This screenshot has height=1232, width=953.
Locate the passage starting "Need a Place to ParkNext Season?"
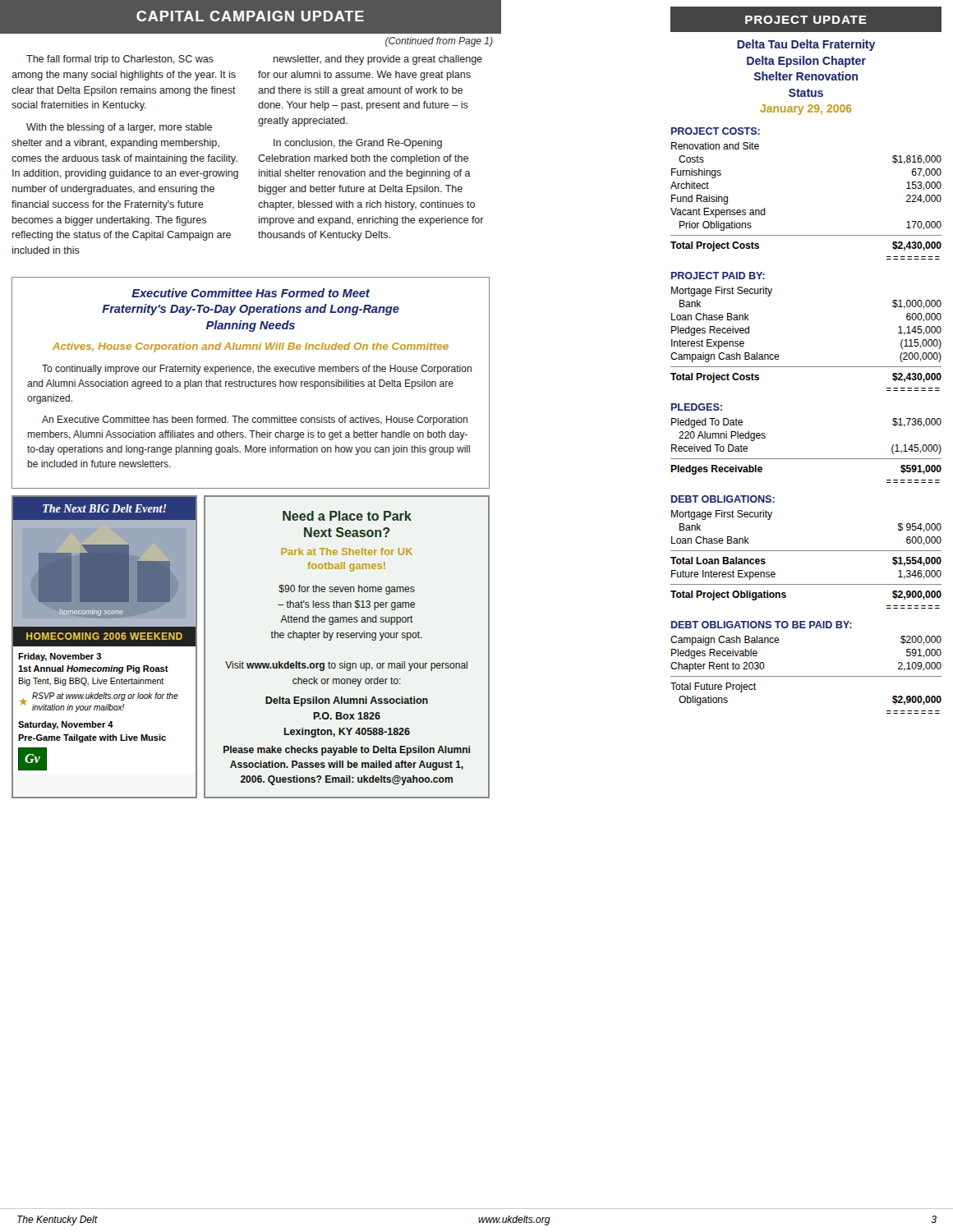(347, 524)
